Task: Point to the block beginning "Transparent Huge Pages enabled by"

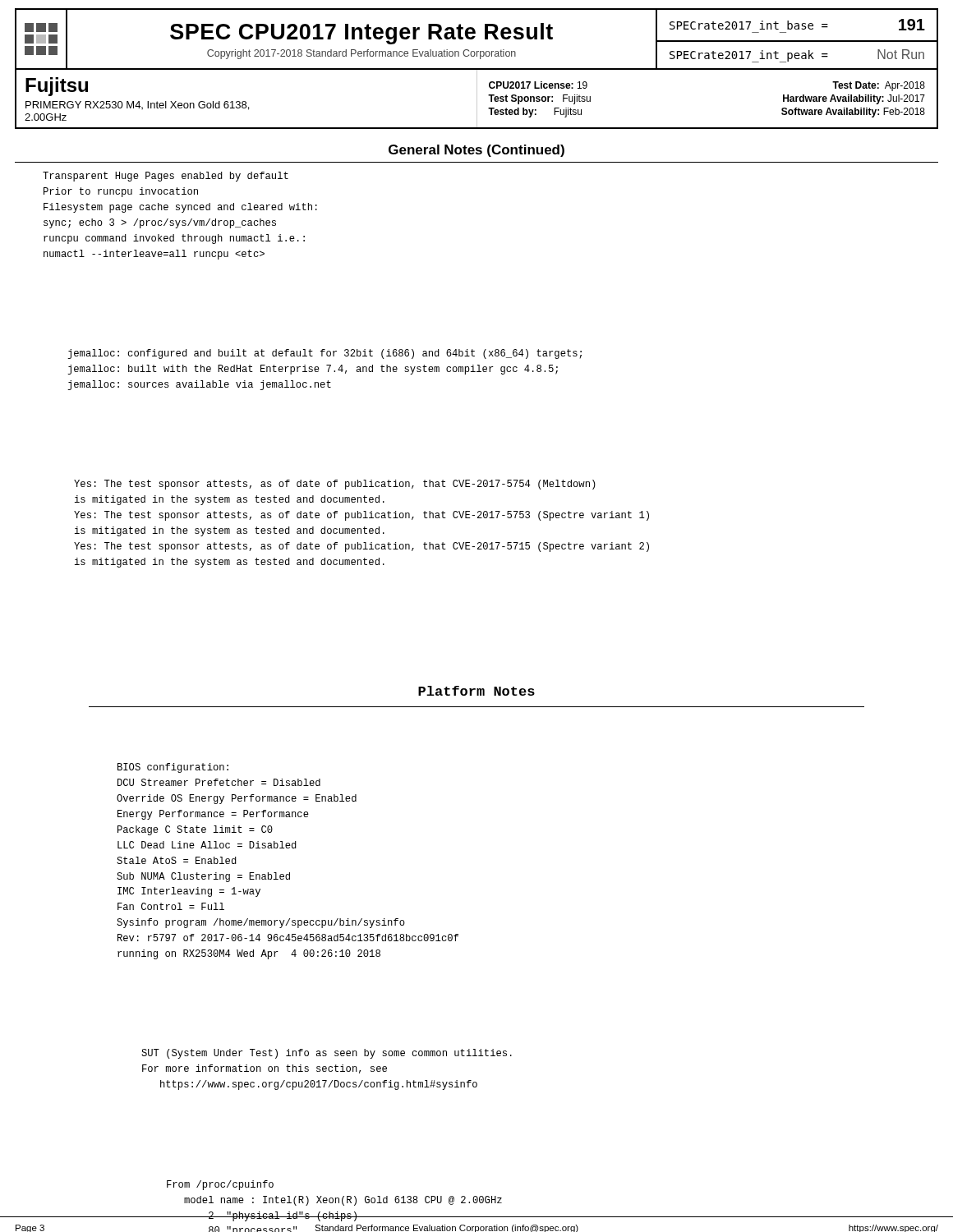Action: coord(476,701)
